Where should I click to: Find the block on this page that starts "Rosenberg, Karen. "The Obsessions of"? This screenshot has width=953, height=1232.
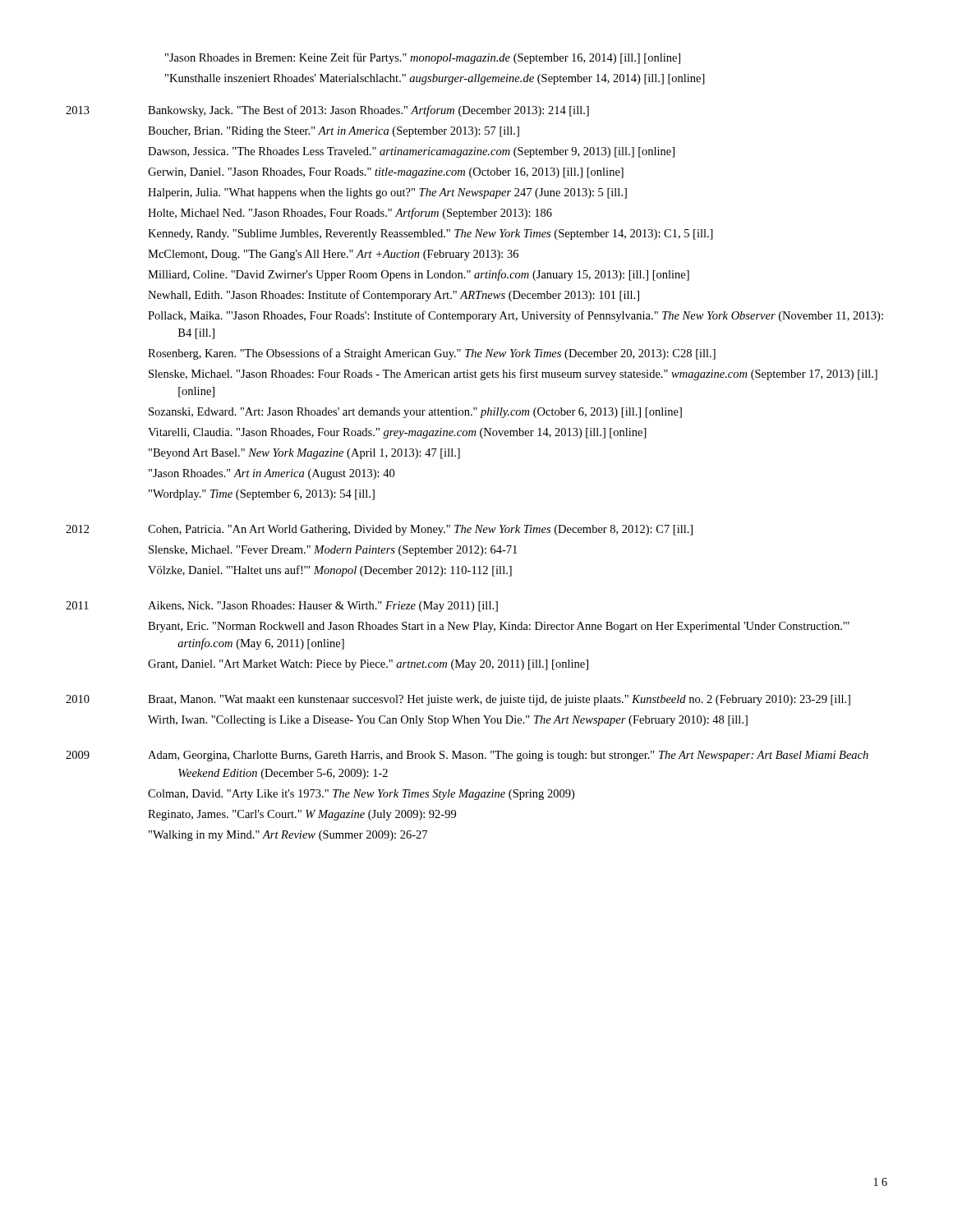pos(432,353)
